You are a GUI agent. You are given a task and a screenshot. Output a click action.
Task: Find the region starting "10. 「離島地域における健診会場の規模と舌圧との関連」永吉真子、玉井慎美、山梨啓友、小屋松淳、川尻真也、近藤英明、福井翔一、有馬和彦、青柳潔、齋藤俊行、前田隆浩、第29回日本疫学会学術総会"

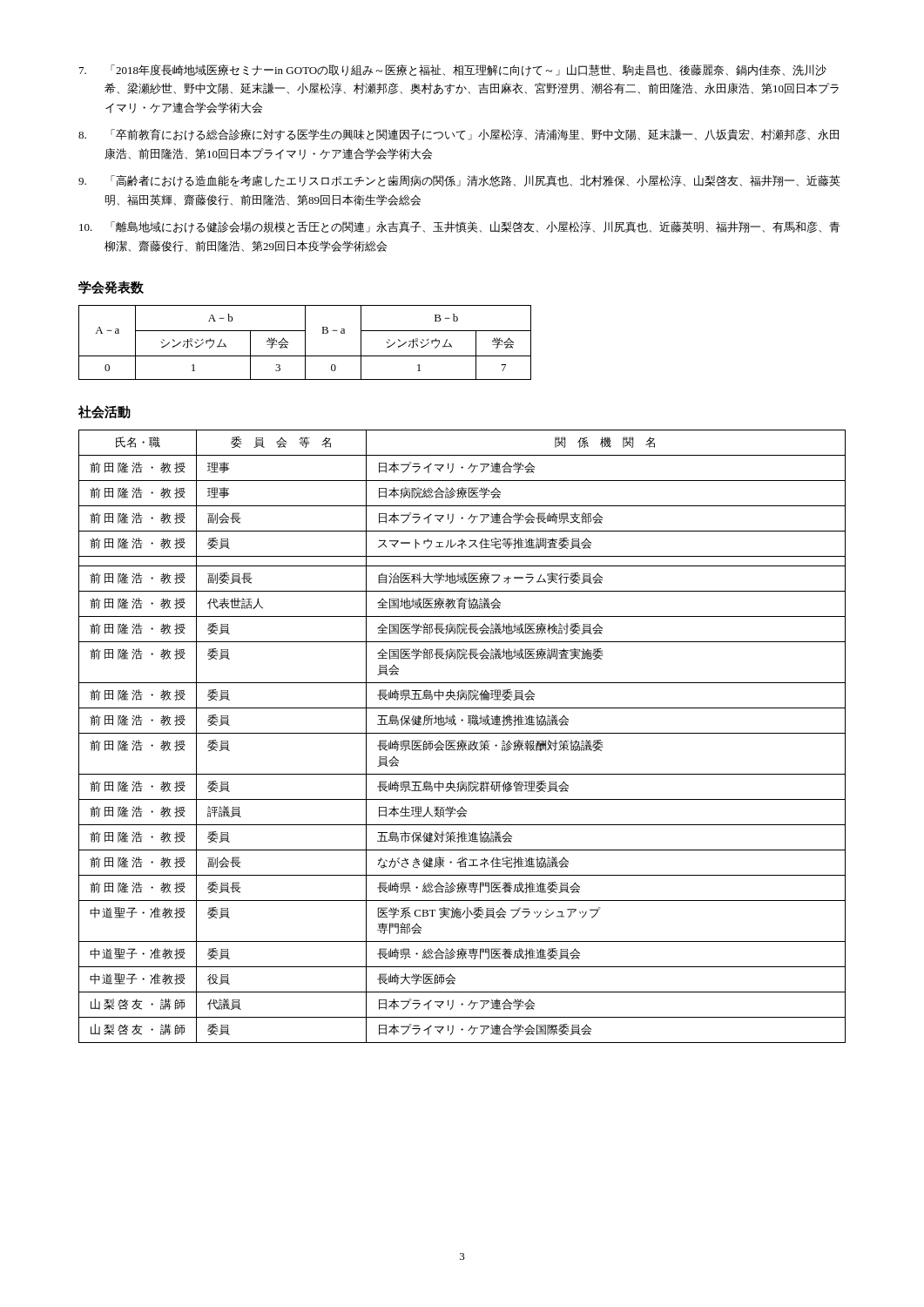(x=462, y=237)
